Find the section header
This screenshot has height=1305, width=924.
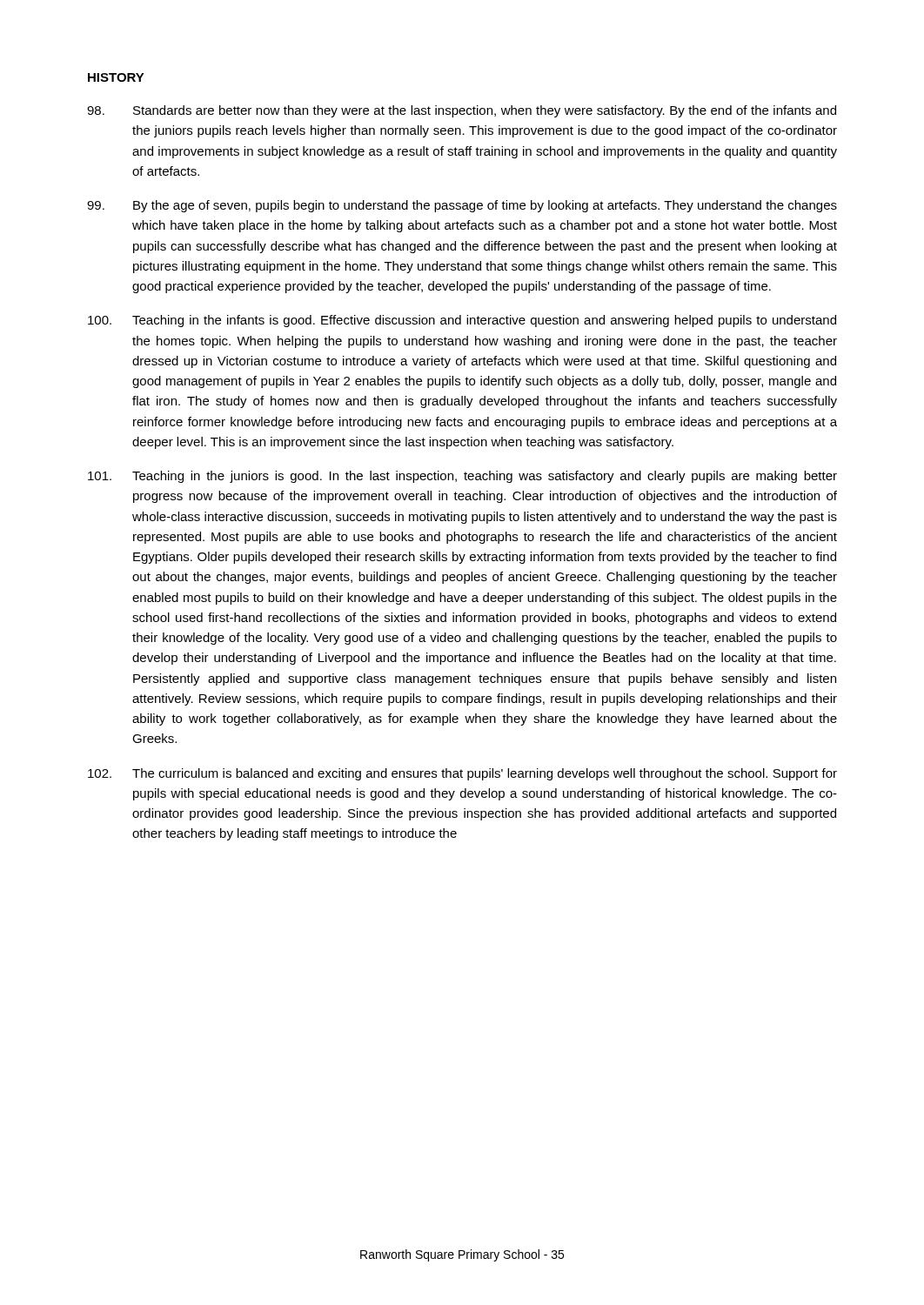tap(116, 77)
